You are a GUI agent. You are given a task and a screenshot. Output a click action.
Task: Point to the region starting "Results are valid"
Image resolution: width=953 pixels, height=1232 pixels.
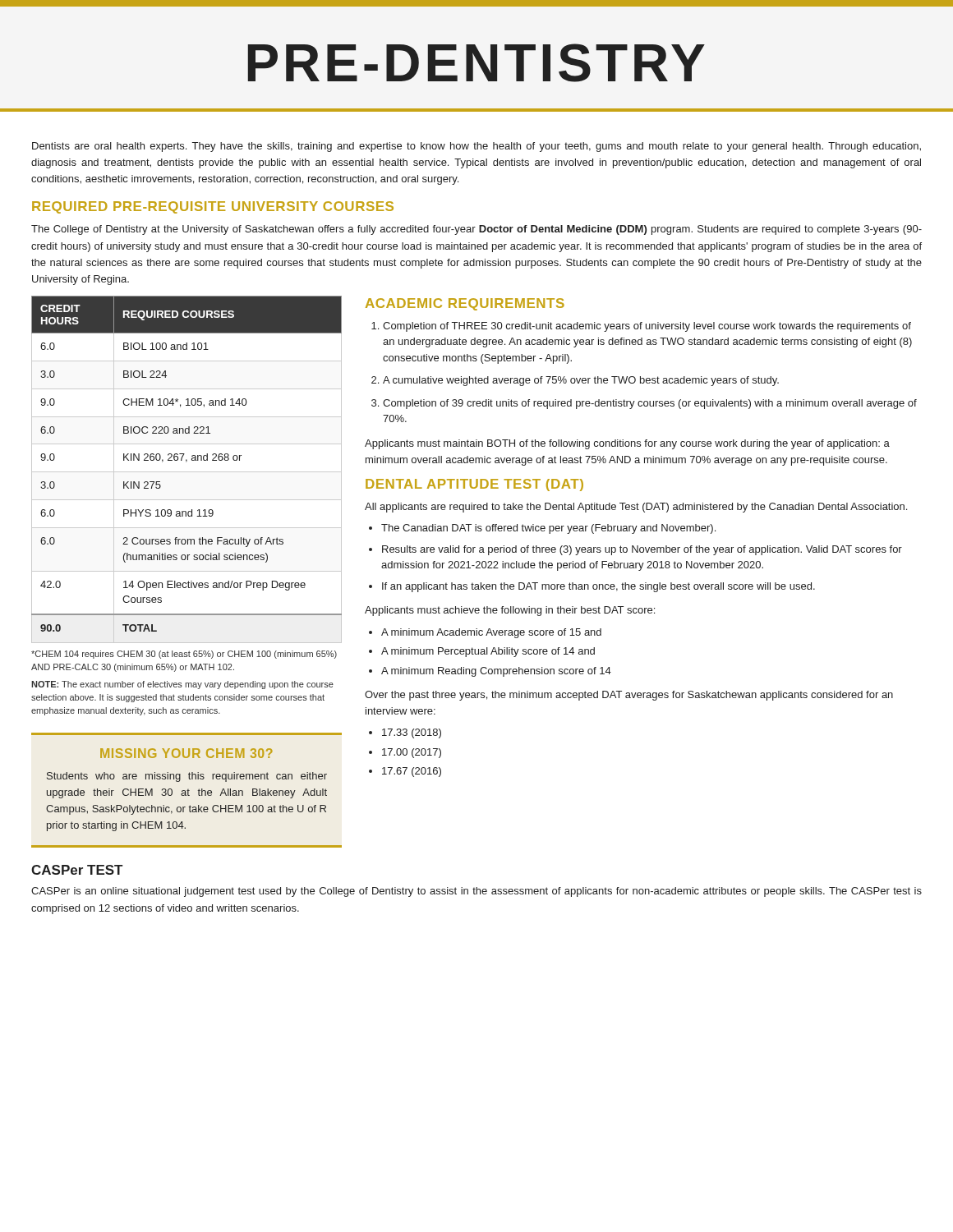[x=642, y=557]
